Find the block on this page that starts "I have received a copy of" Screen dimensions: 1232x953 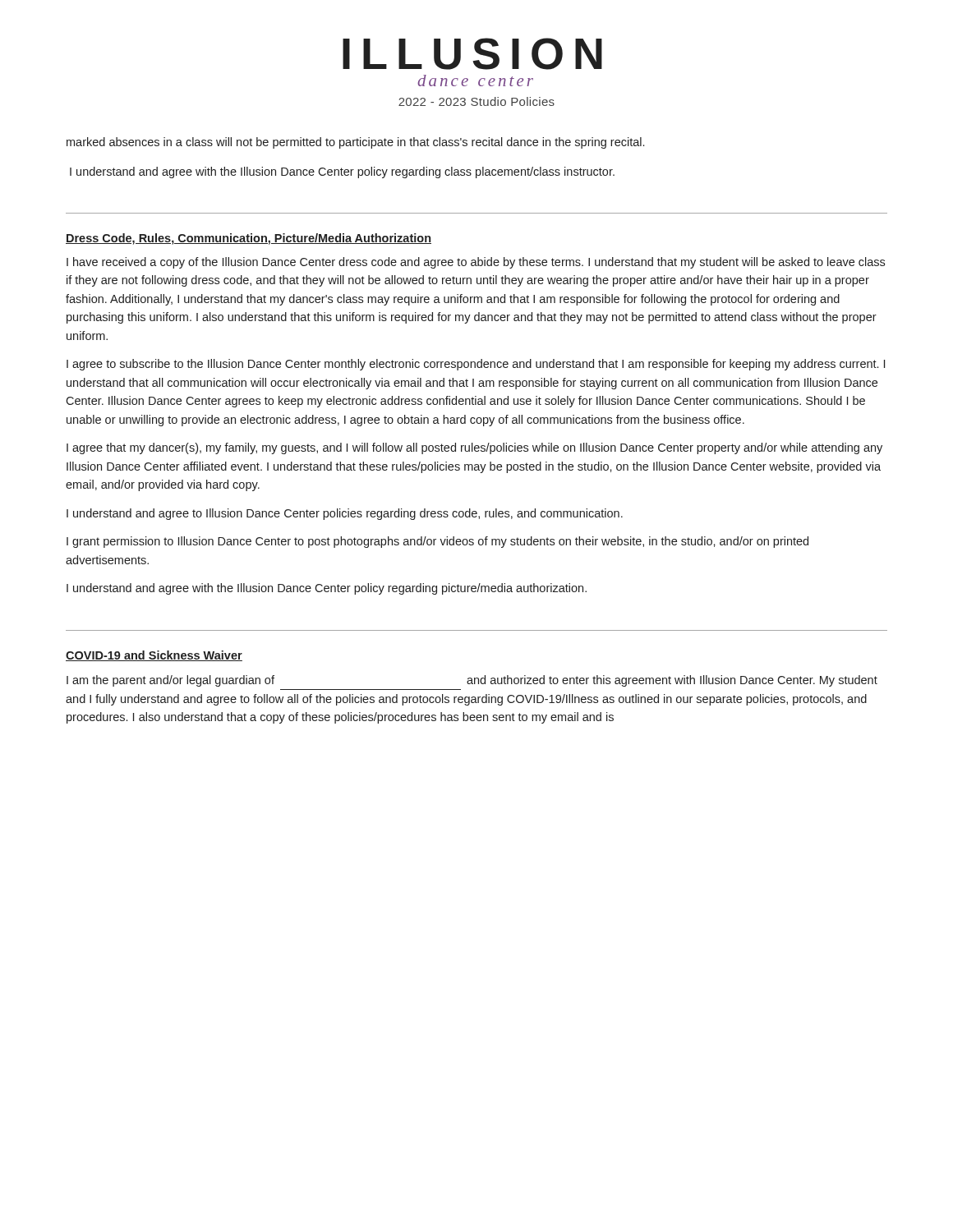476,299
